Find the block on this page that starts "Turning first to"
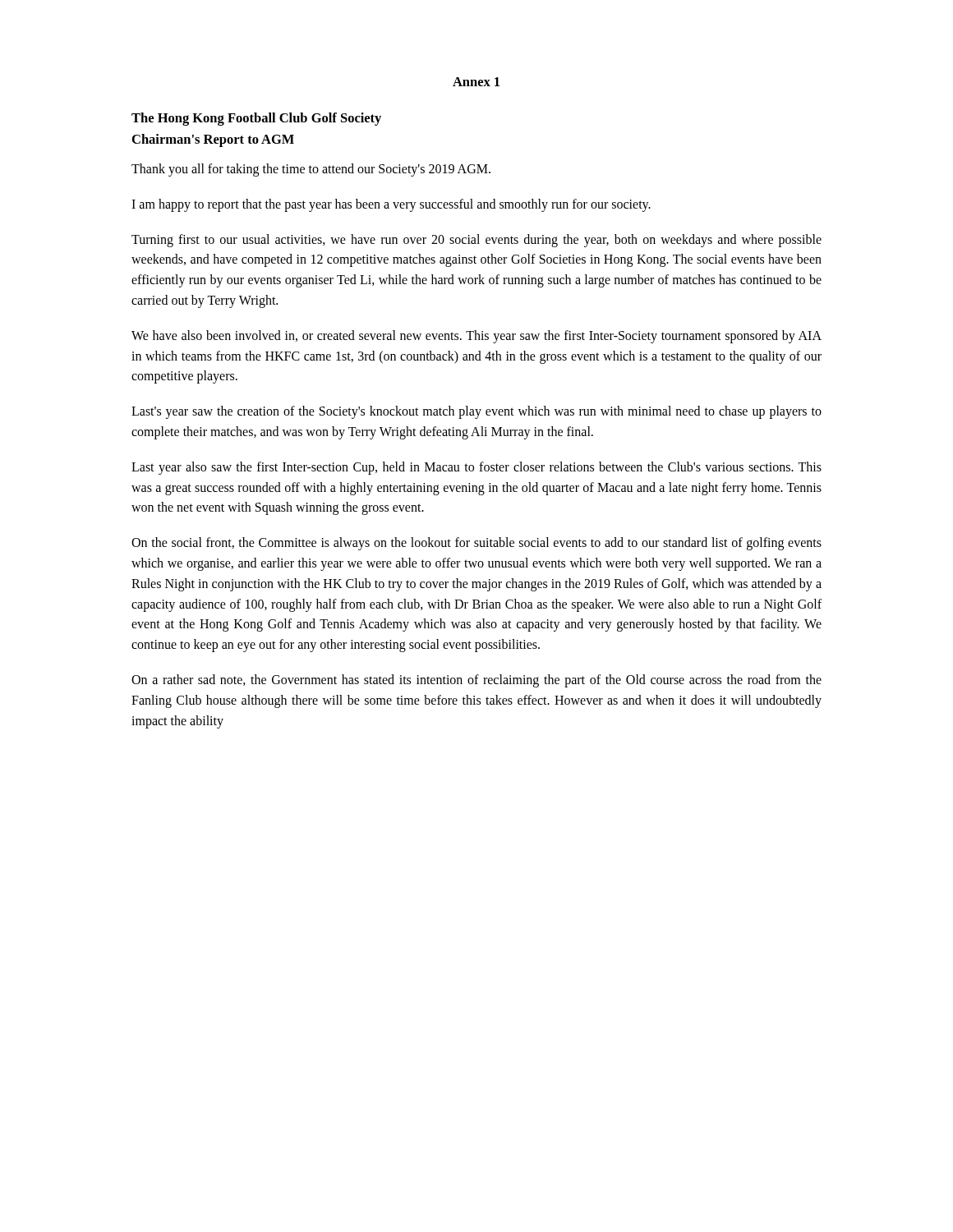 pos(476,270)
